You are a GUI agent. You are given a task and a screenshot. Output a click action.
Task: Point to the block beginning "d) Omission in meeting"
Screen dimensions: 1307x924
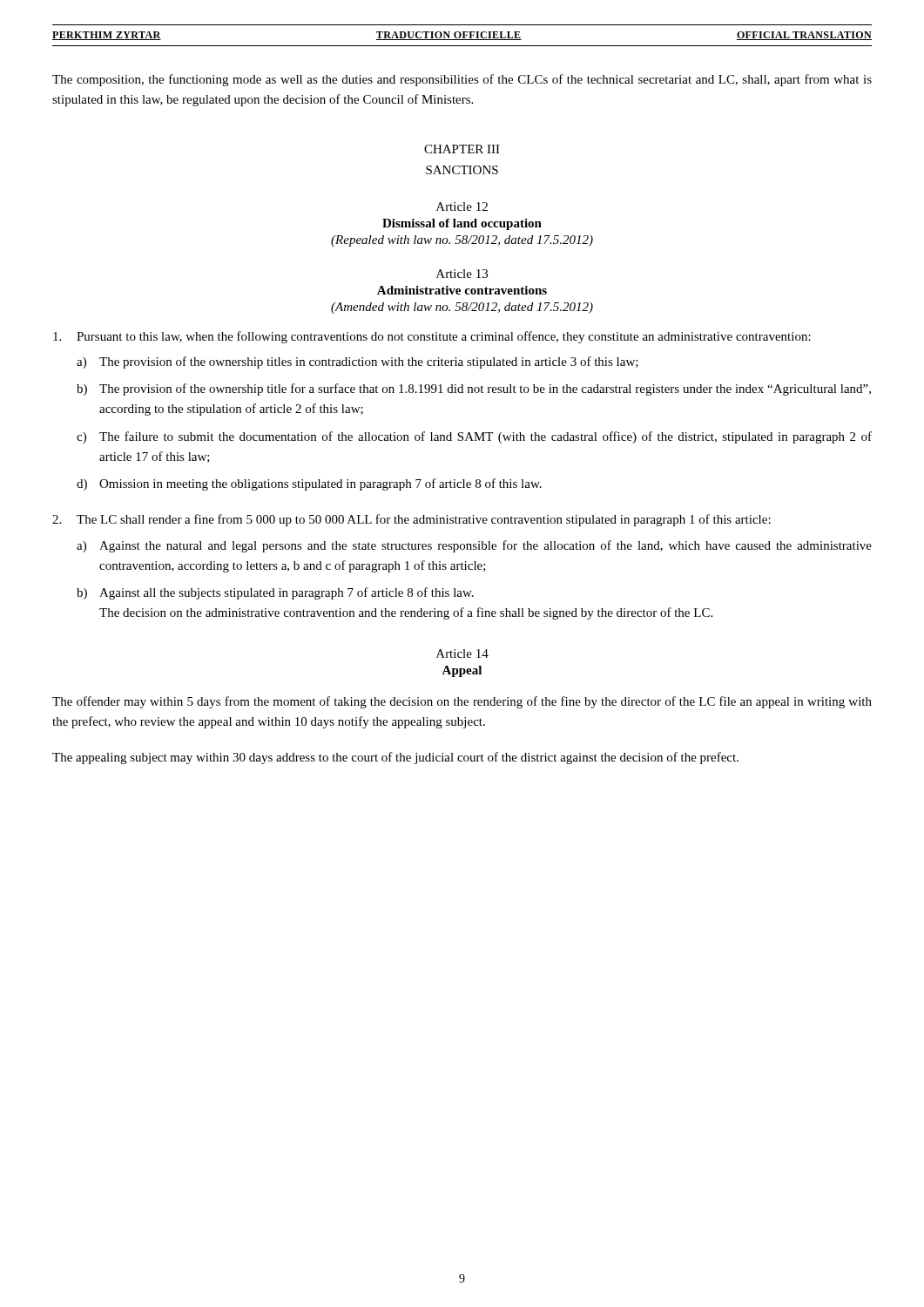pos(474,484)
